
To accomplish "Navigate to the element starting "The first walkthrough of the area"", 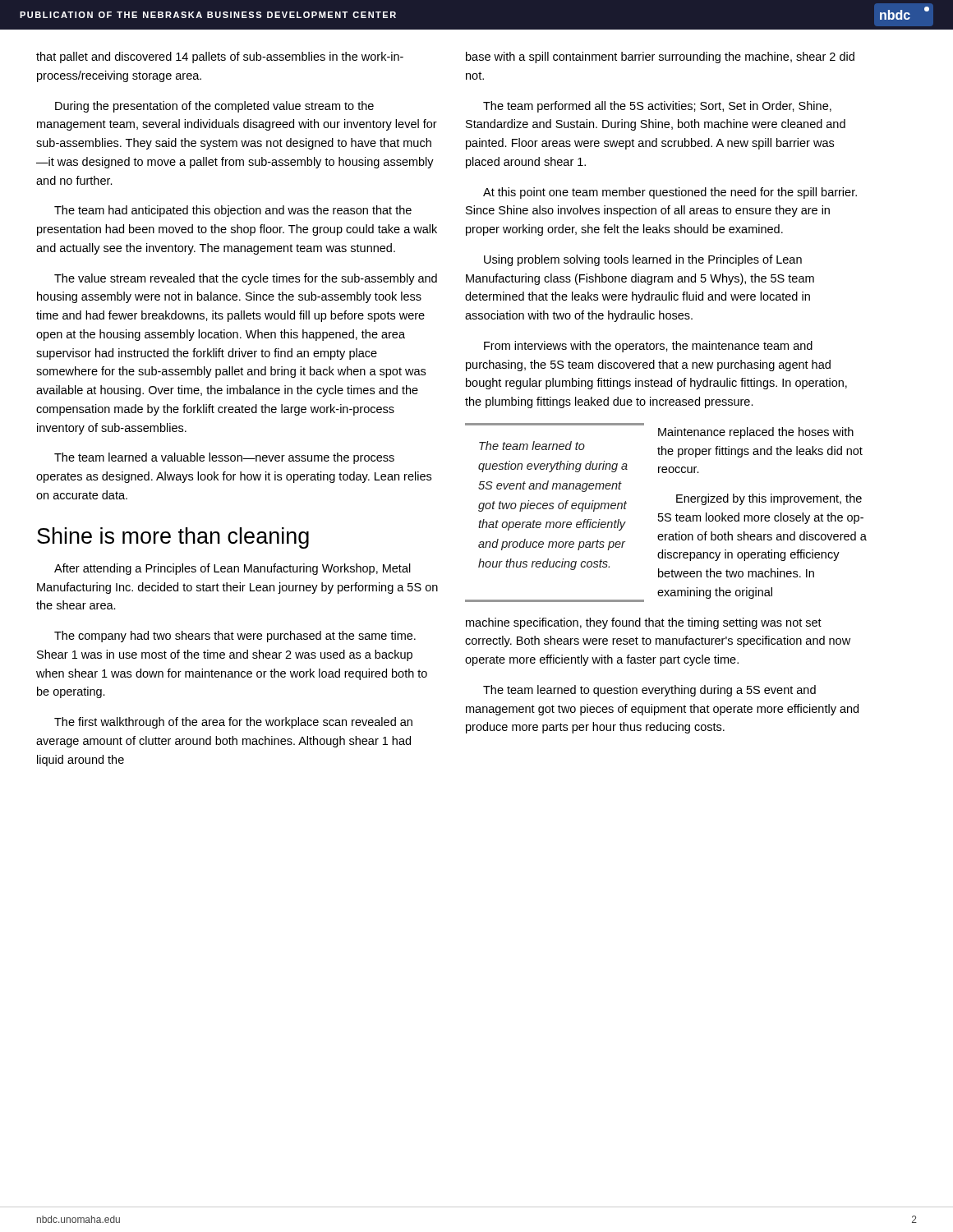I will click(225, 741).
